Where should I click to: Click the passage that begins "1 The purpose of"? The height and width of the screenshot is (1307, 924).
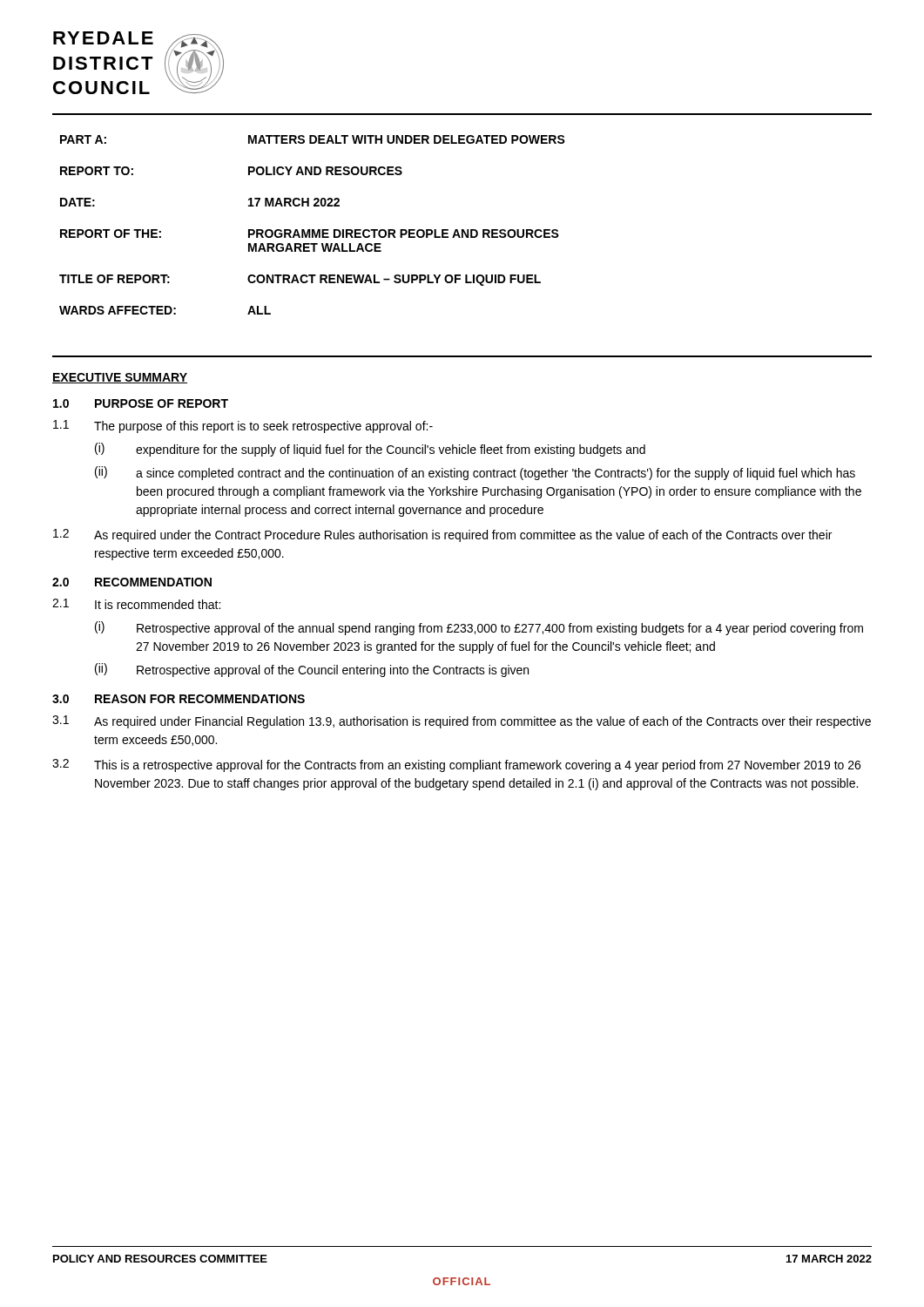tap(243, 427)
